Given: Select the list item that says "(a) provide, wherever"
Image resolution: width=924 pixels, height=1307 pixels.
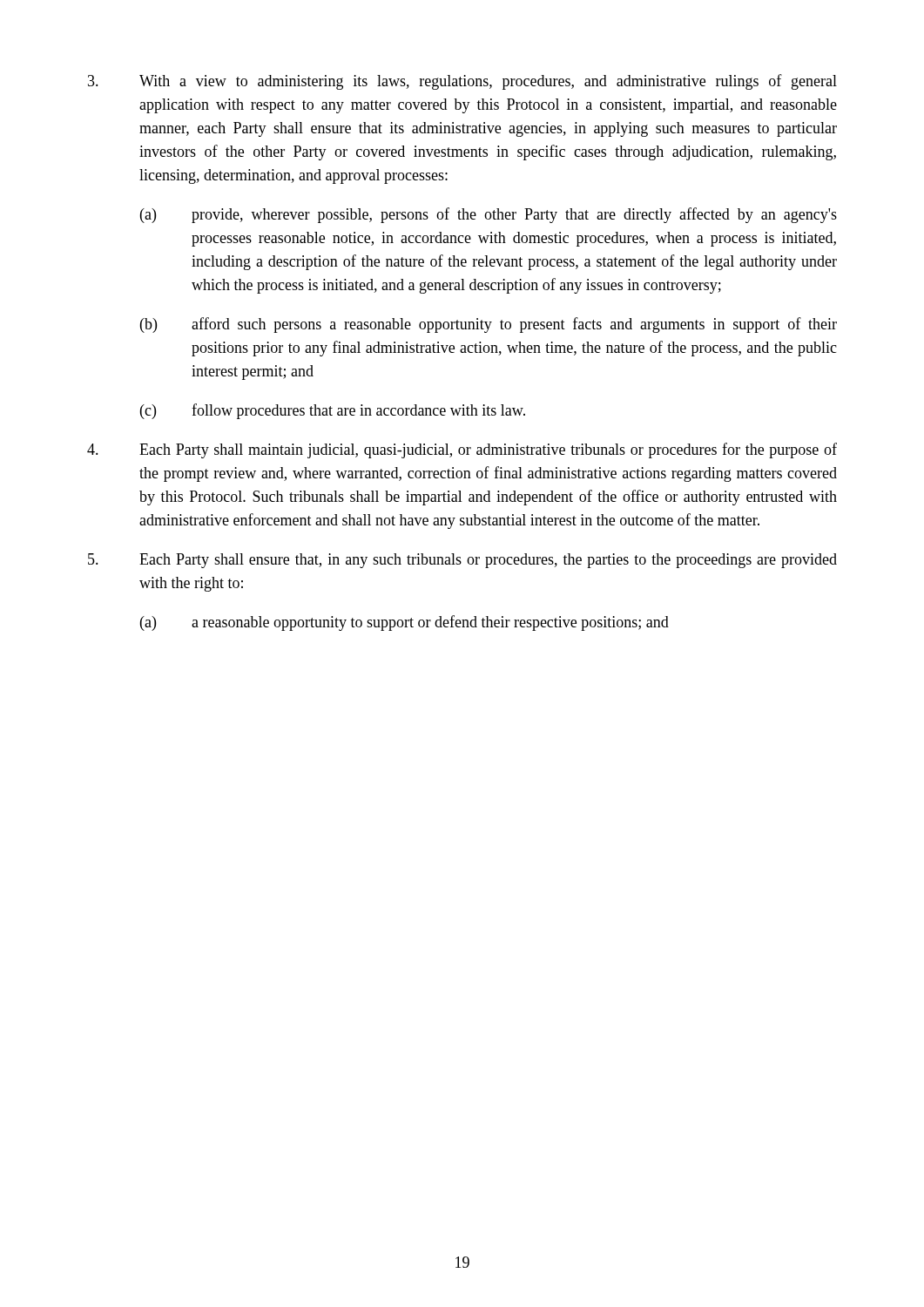Looking at the screenshot, I should coord(488,250).
